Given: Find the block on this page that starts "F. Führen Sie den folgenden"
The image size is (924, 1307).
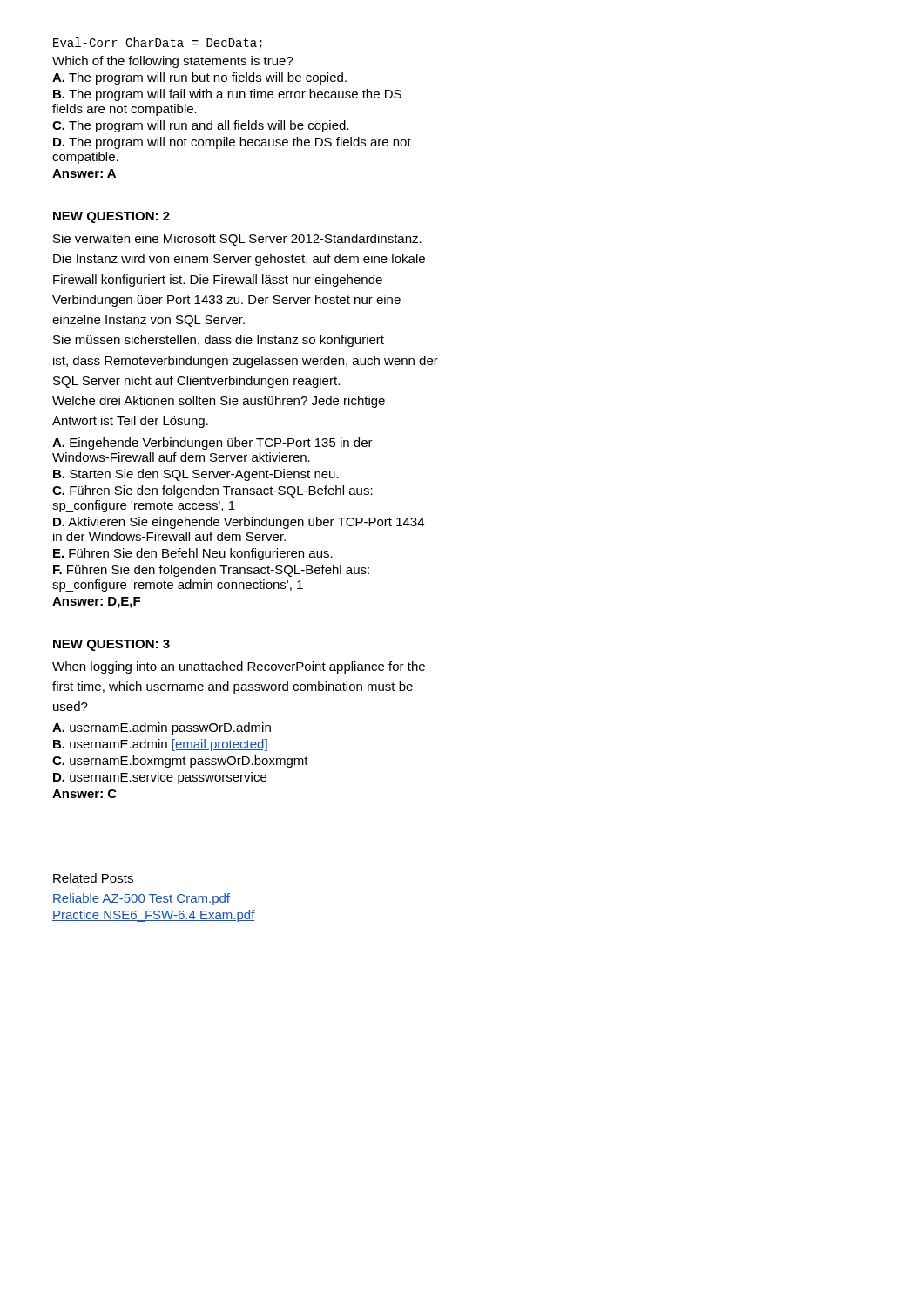Looking at the screenshot, I should [211, 576].
